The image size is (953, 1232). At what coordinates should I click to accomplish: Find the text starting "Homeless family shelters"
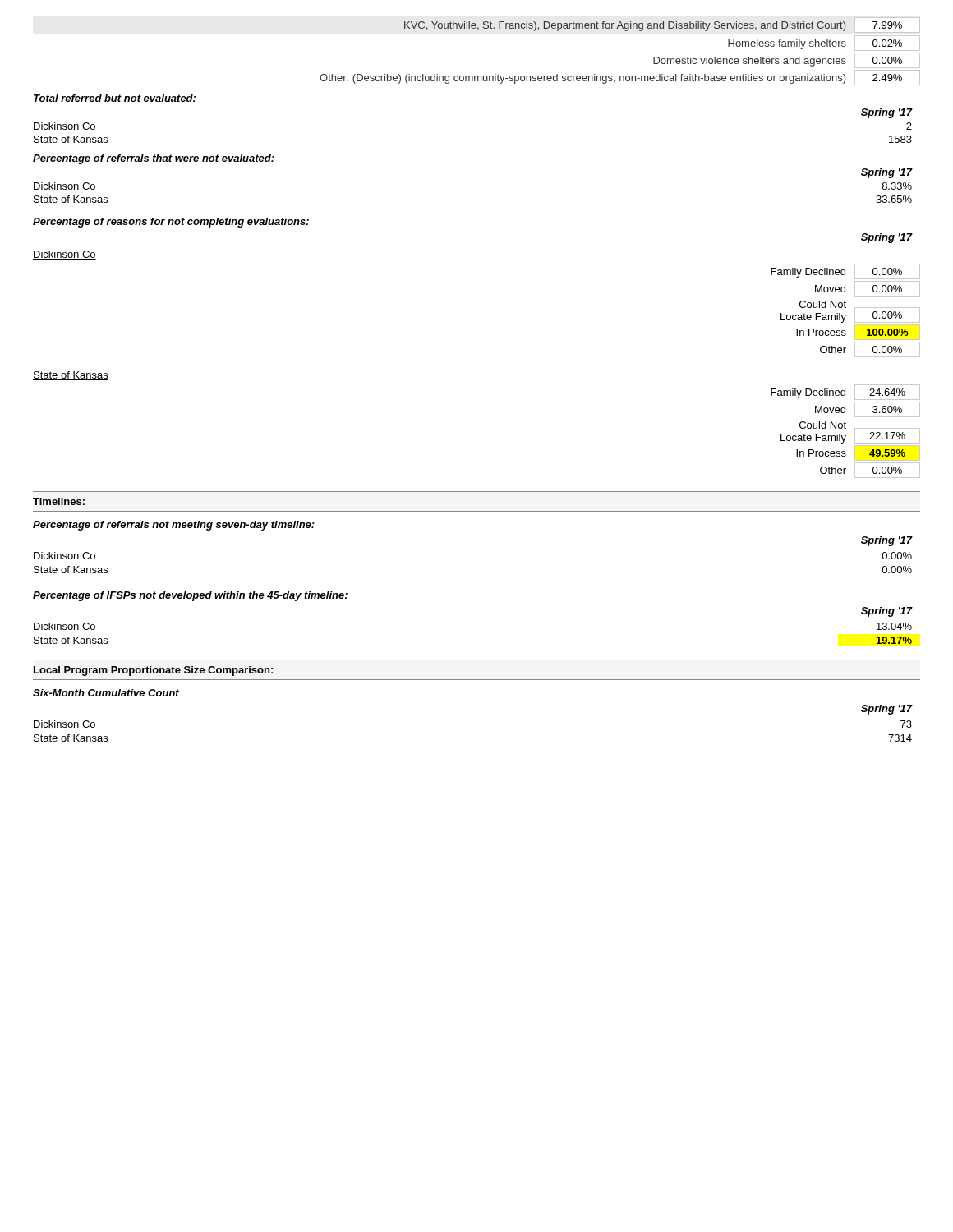[x=824, y=43]
